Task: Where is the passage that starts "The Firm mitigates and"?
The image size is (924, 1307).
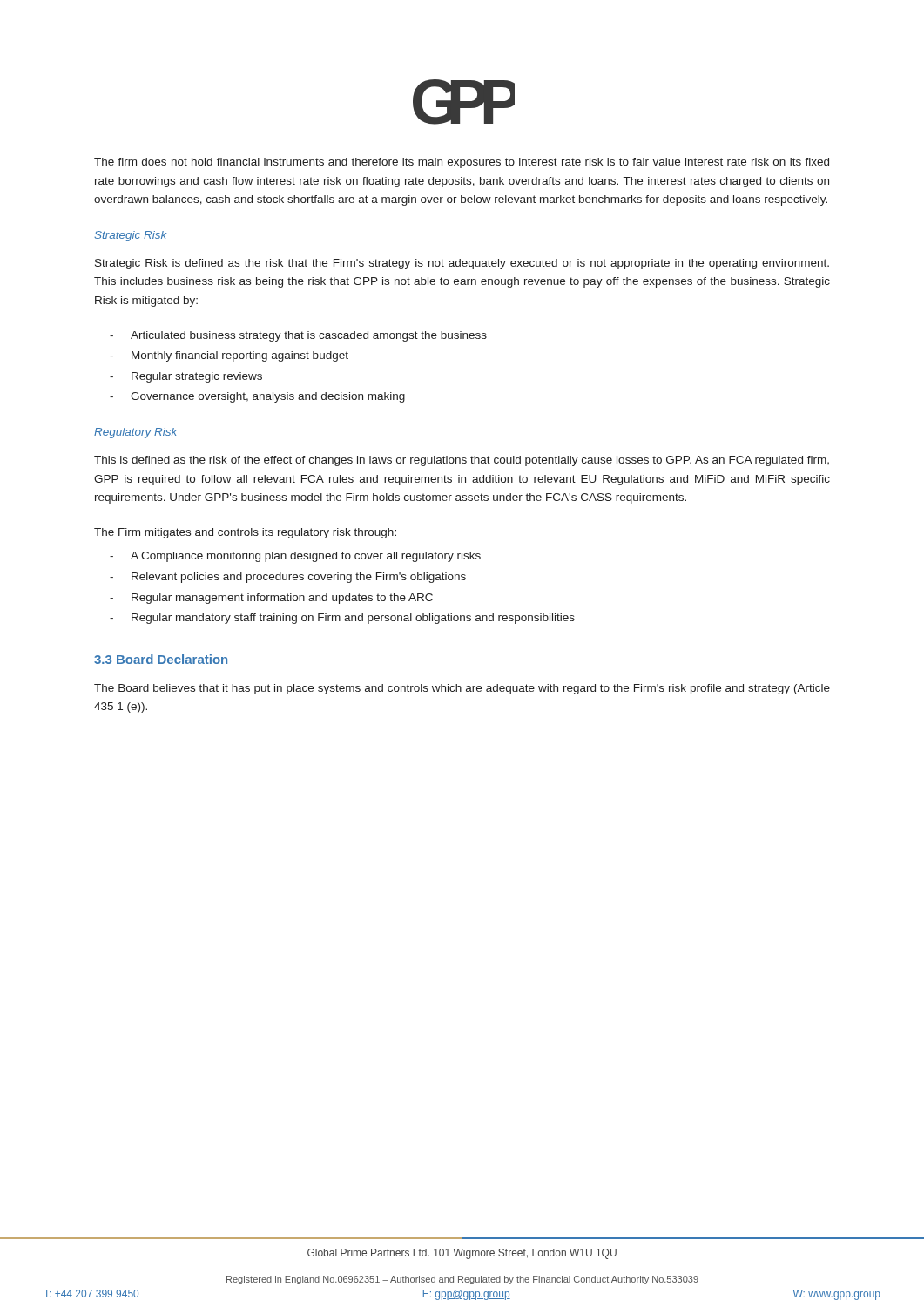Action: point(246,532)
